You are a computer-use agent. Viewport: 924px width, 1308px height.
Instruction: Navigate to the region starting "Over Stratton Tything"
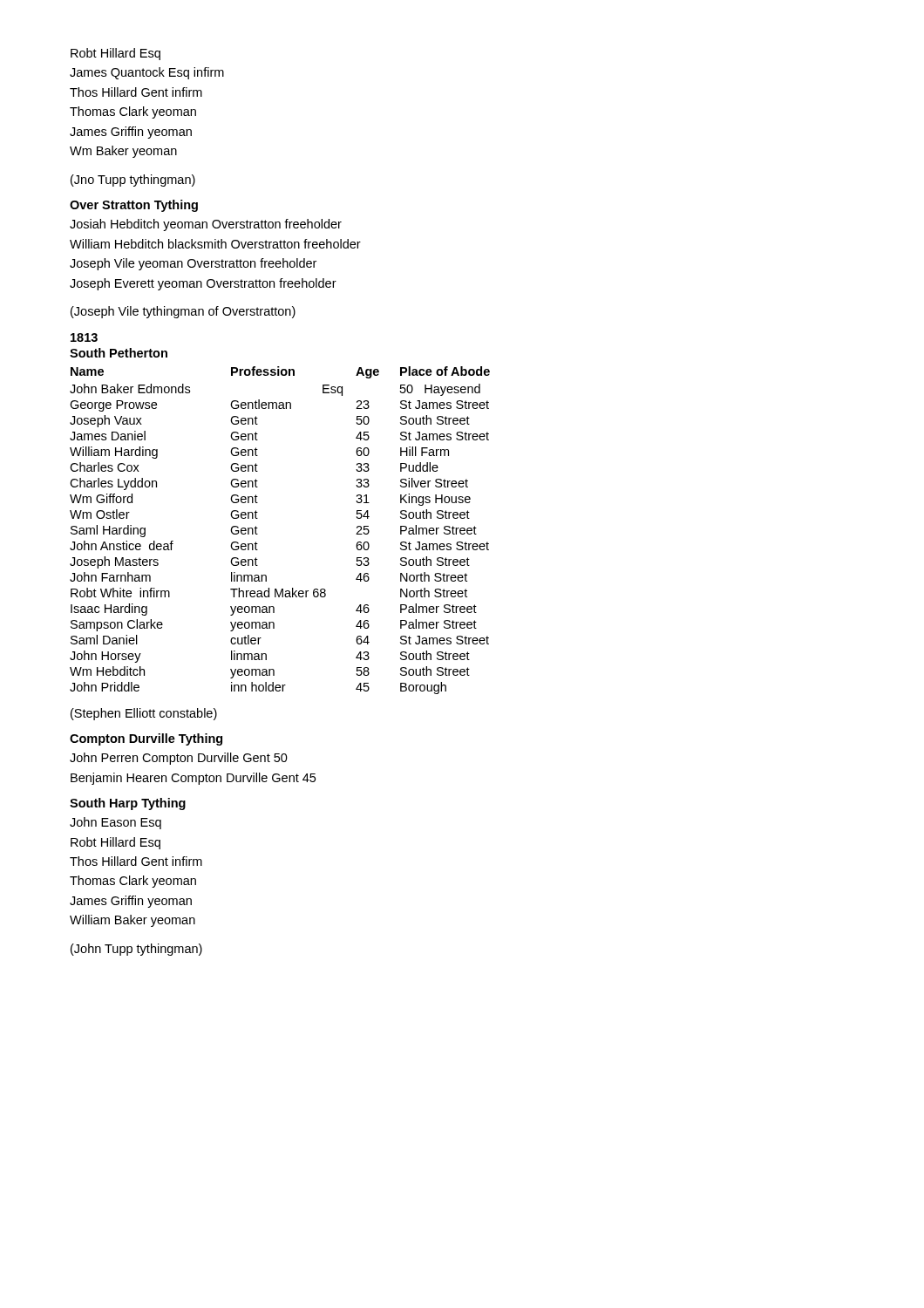coord(134,205)
